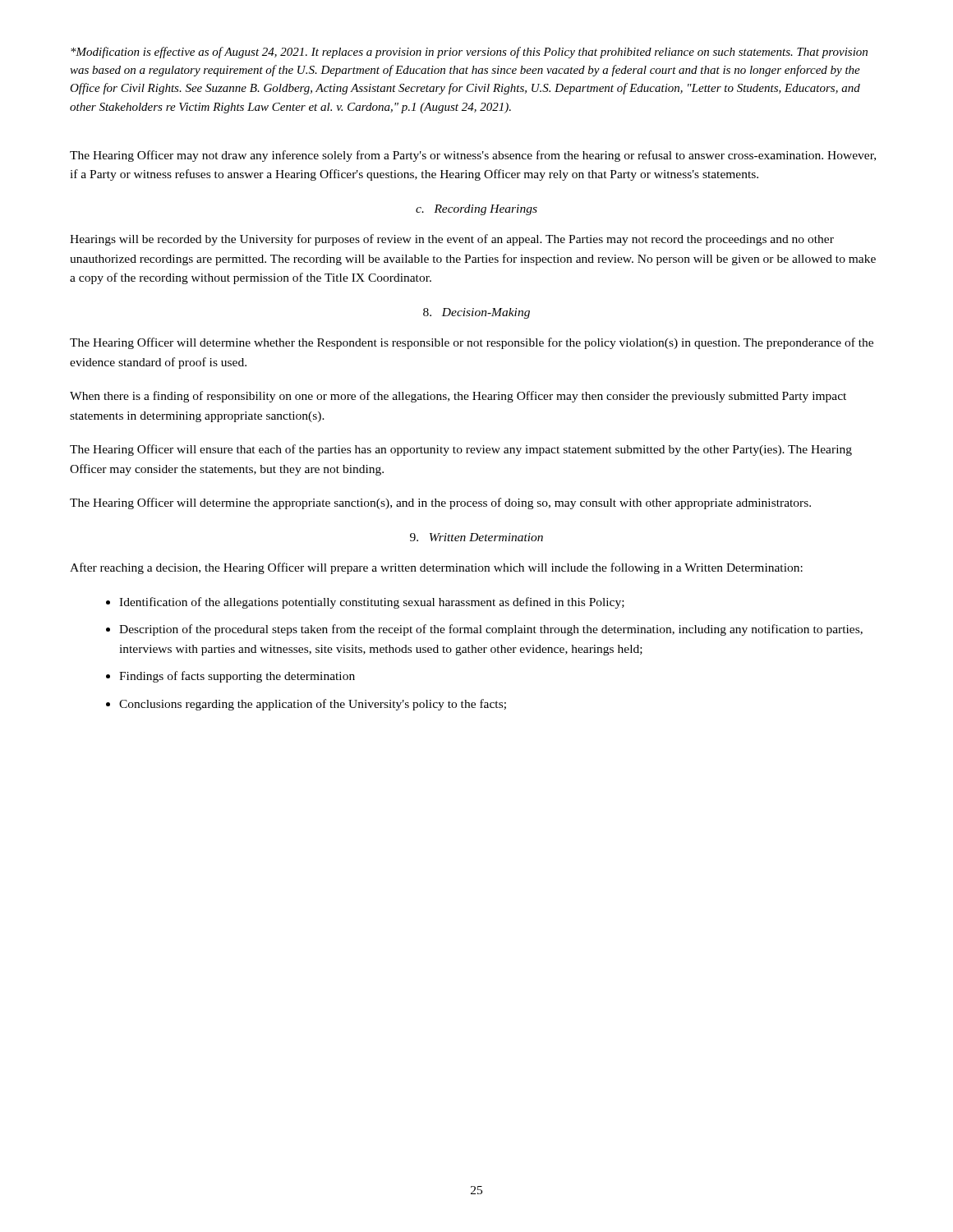Point to "9. Written Determination"

[476, 537]
